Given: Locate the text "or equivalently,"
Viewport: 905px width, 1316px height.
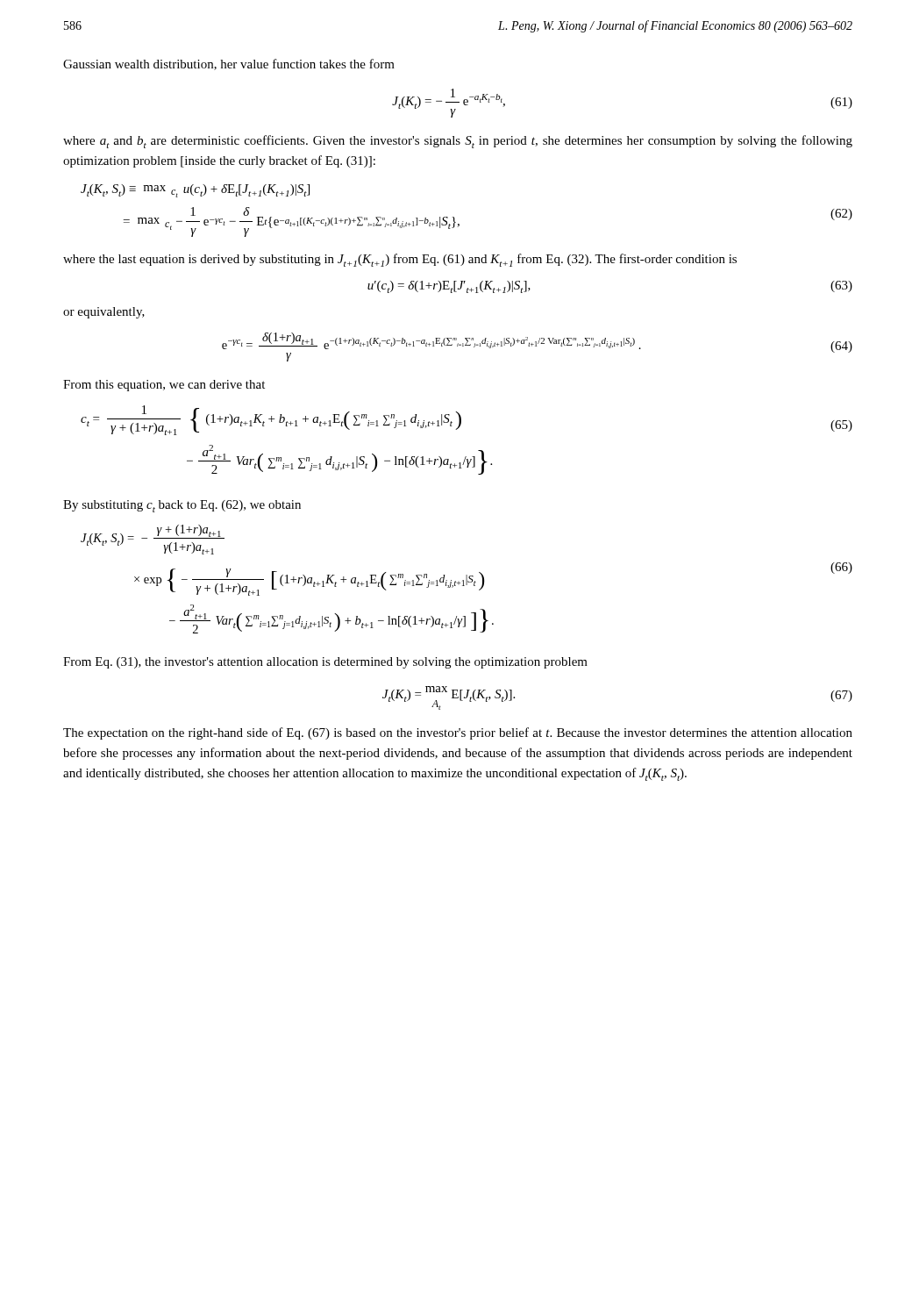Looking at the screenshot, I should tap(104, 313).
